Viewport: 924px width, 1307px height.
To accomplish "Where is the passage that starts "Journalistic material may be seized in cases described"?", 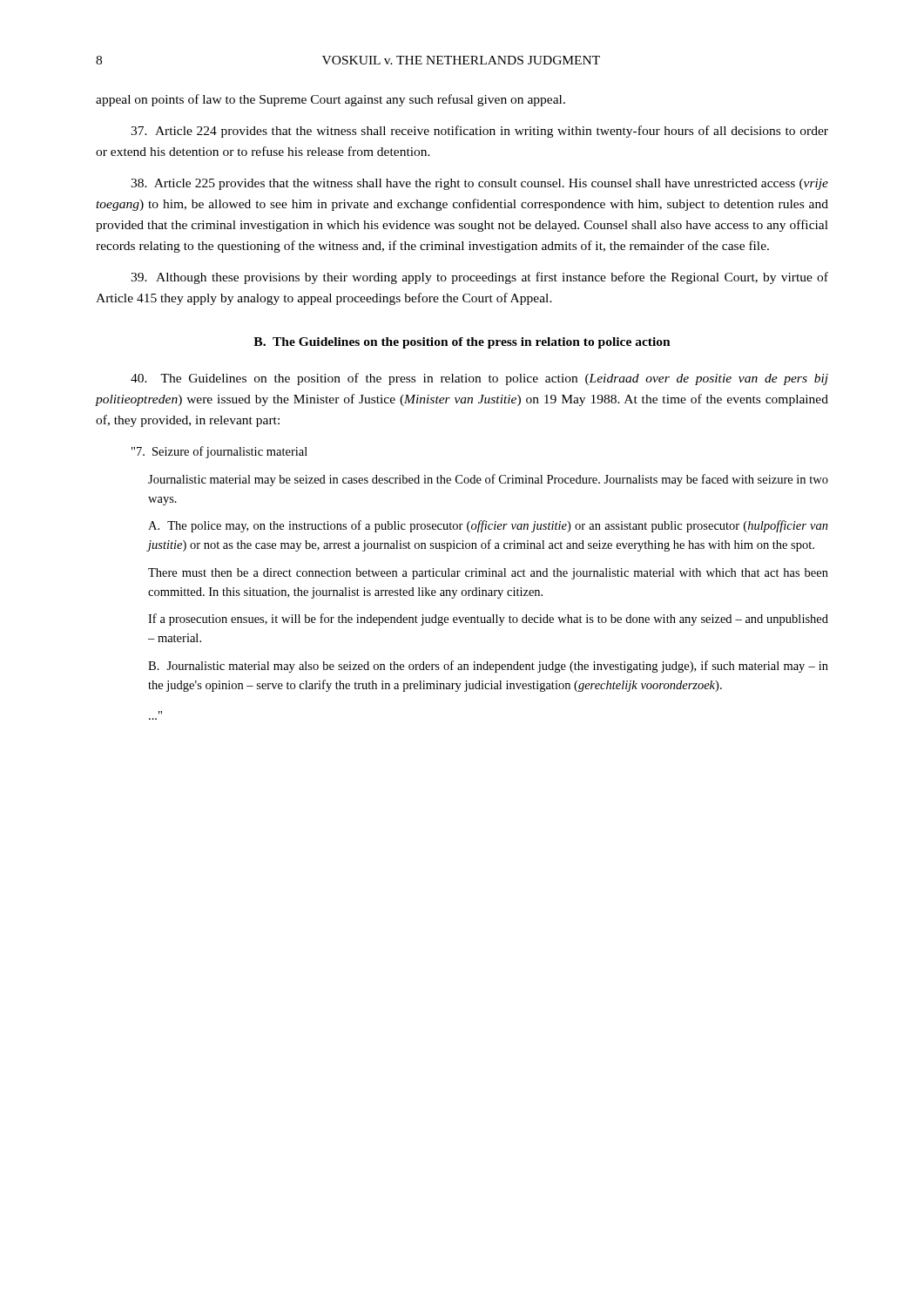I will (x=488, y=489).
